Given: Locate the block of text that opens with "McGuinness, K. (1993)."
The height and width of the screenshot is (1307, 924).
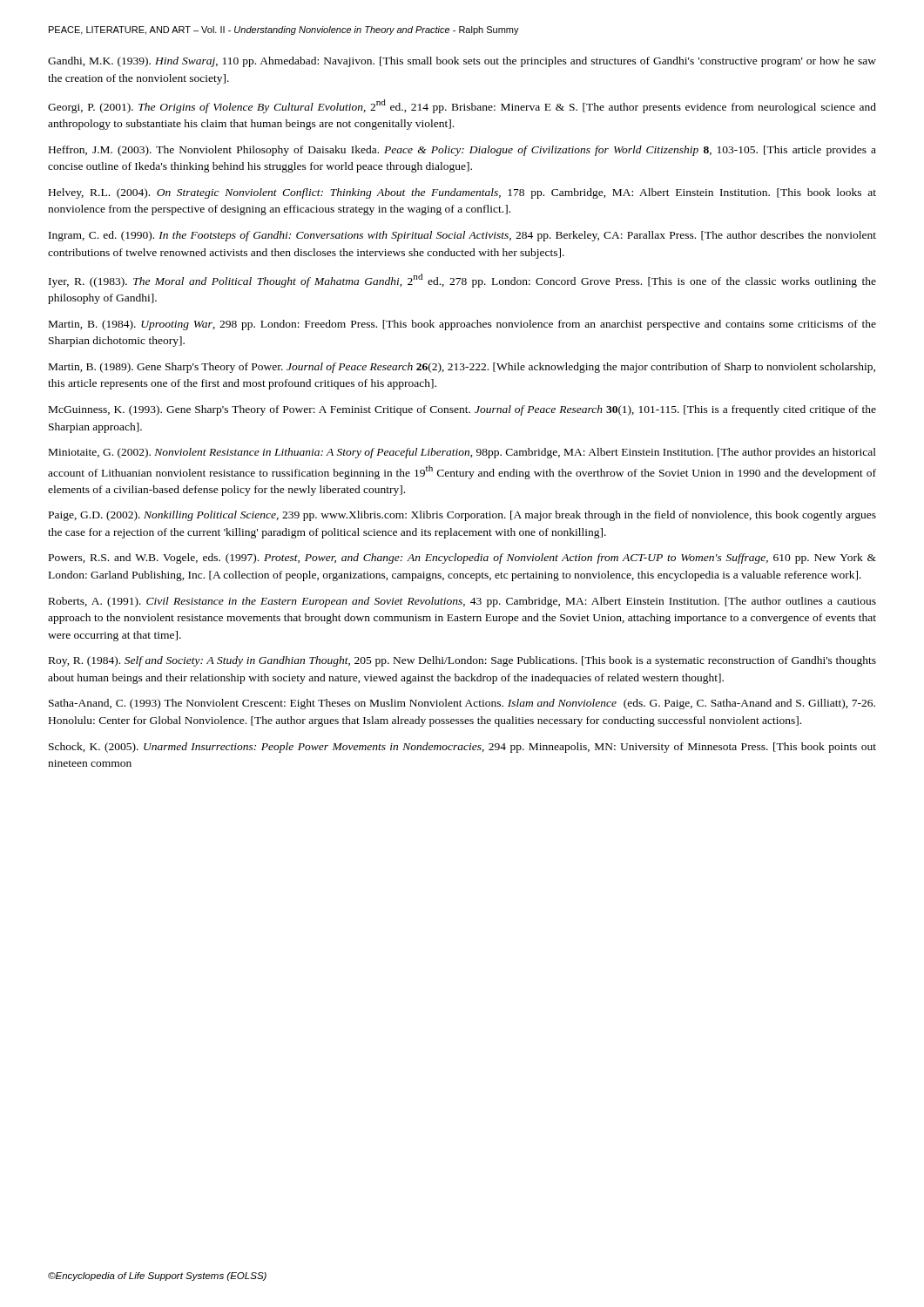Looking at the screenshot, I should pos(462,418).
